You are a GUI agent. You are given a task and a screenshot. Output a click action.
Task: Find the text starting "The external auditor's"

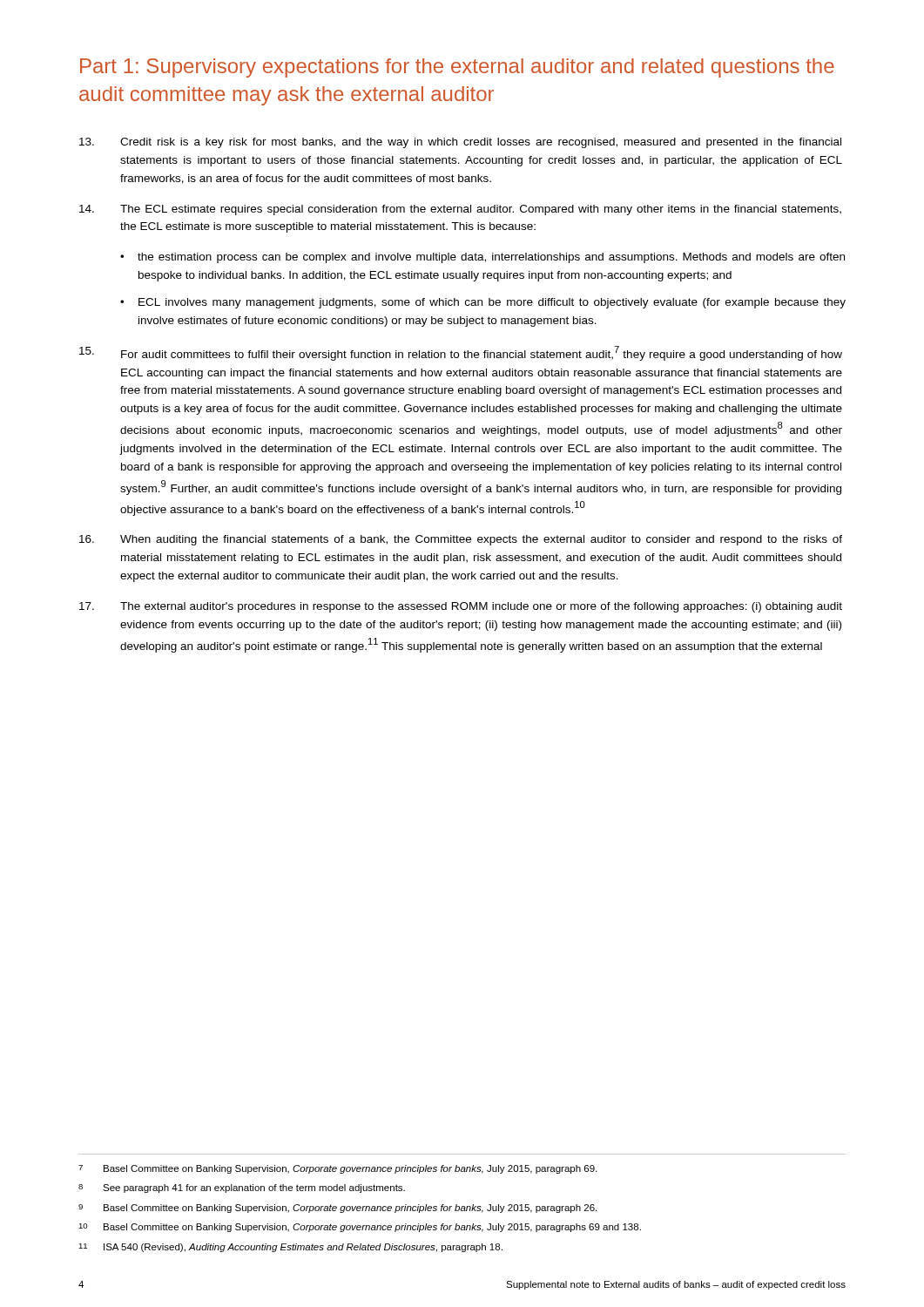460,627
